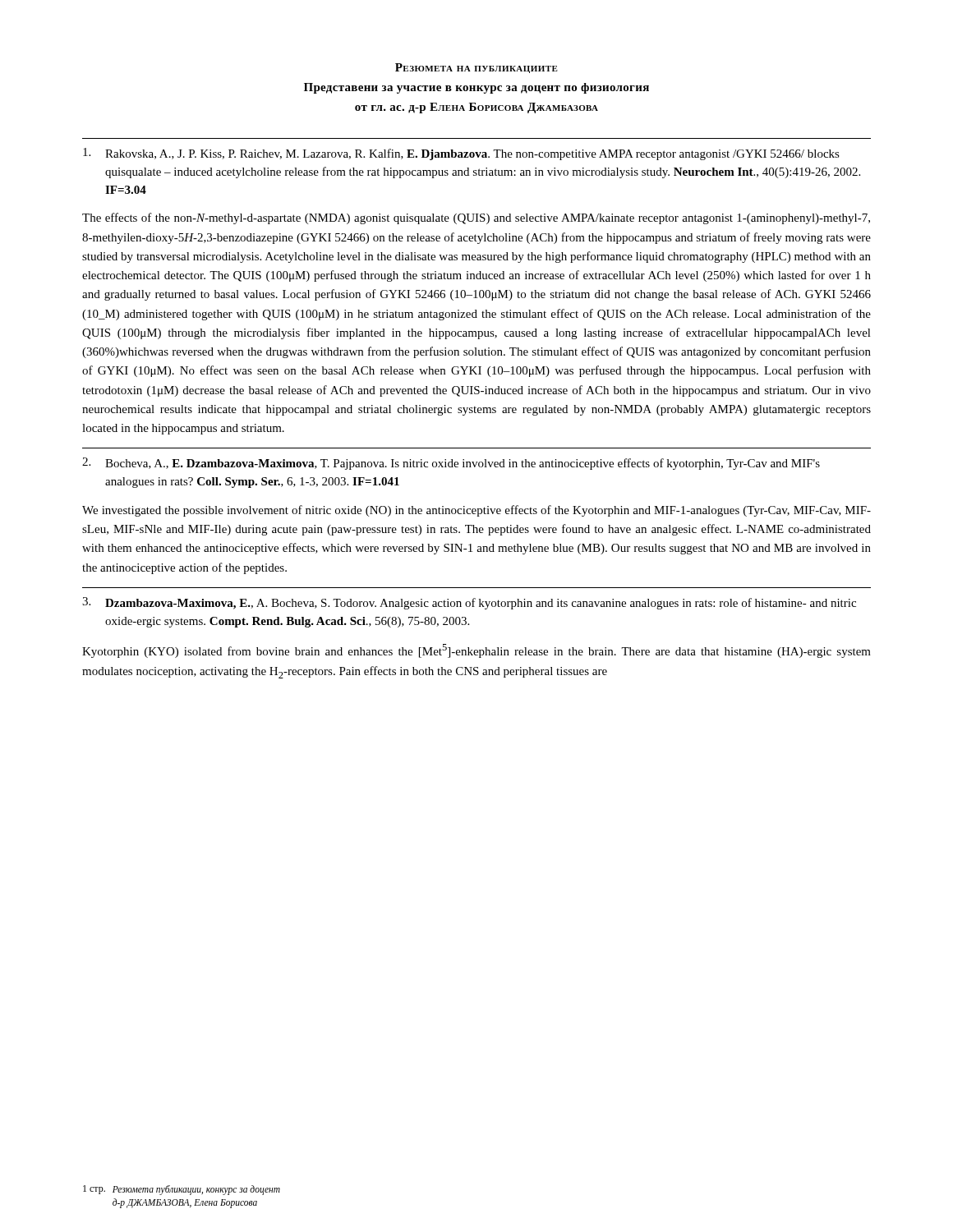
Task: Click on the block starting "Резюмета на публикациите Представени за участие"
Action: coord(476,87)
